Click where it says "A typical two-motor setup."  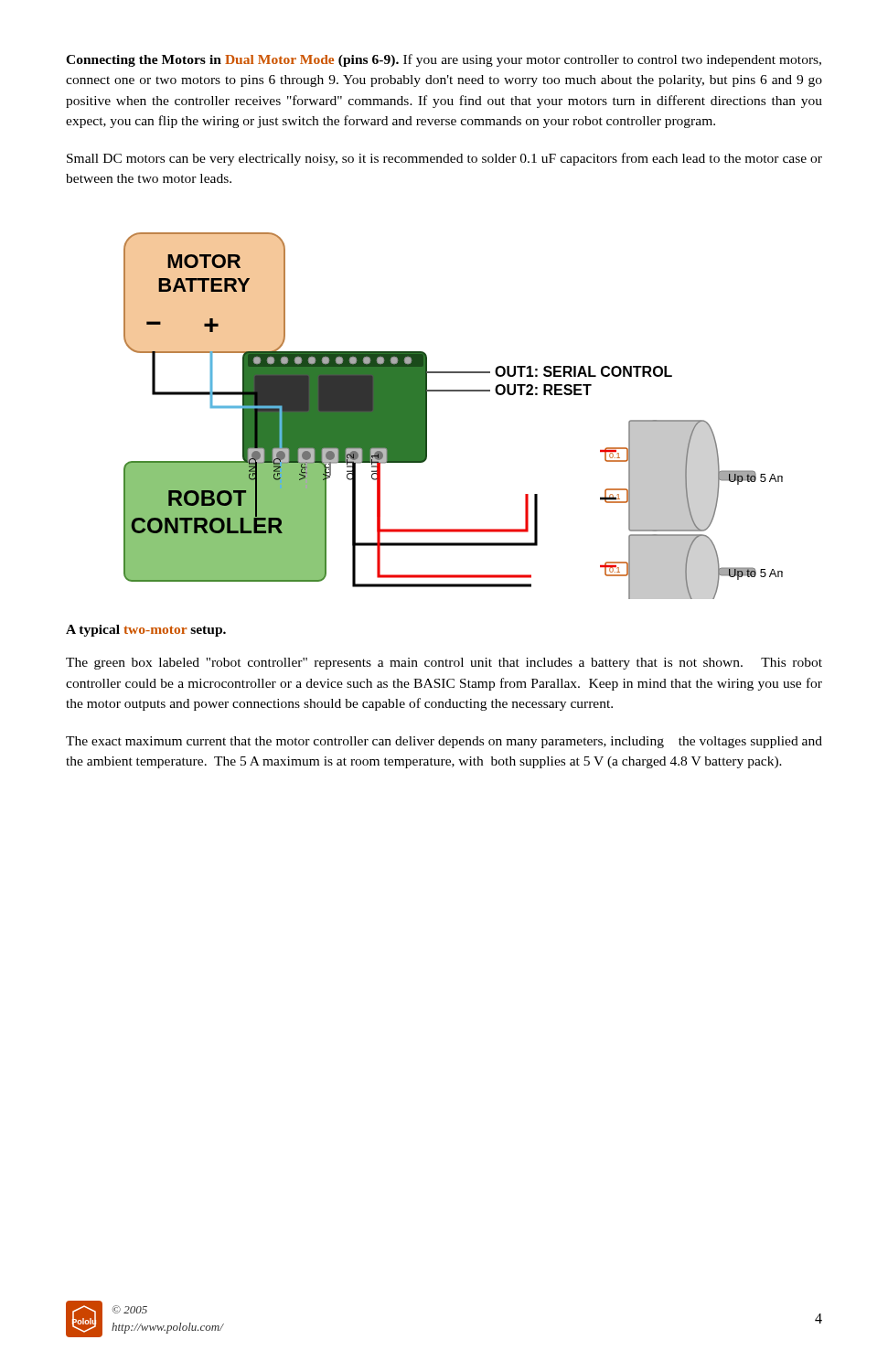146,629
